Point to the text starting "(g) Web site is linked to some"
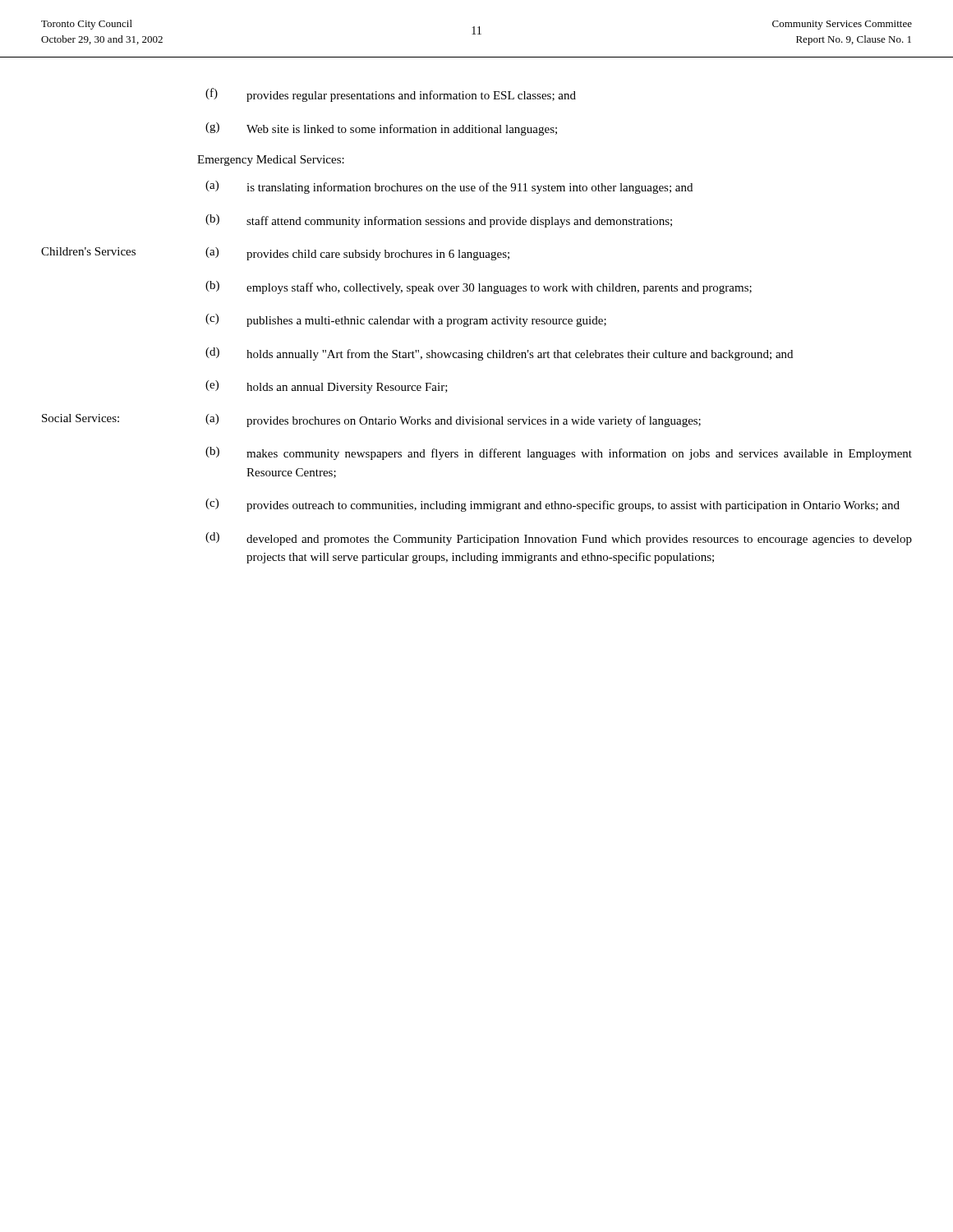 (x=555, y=129)
